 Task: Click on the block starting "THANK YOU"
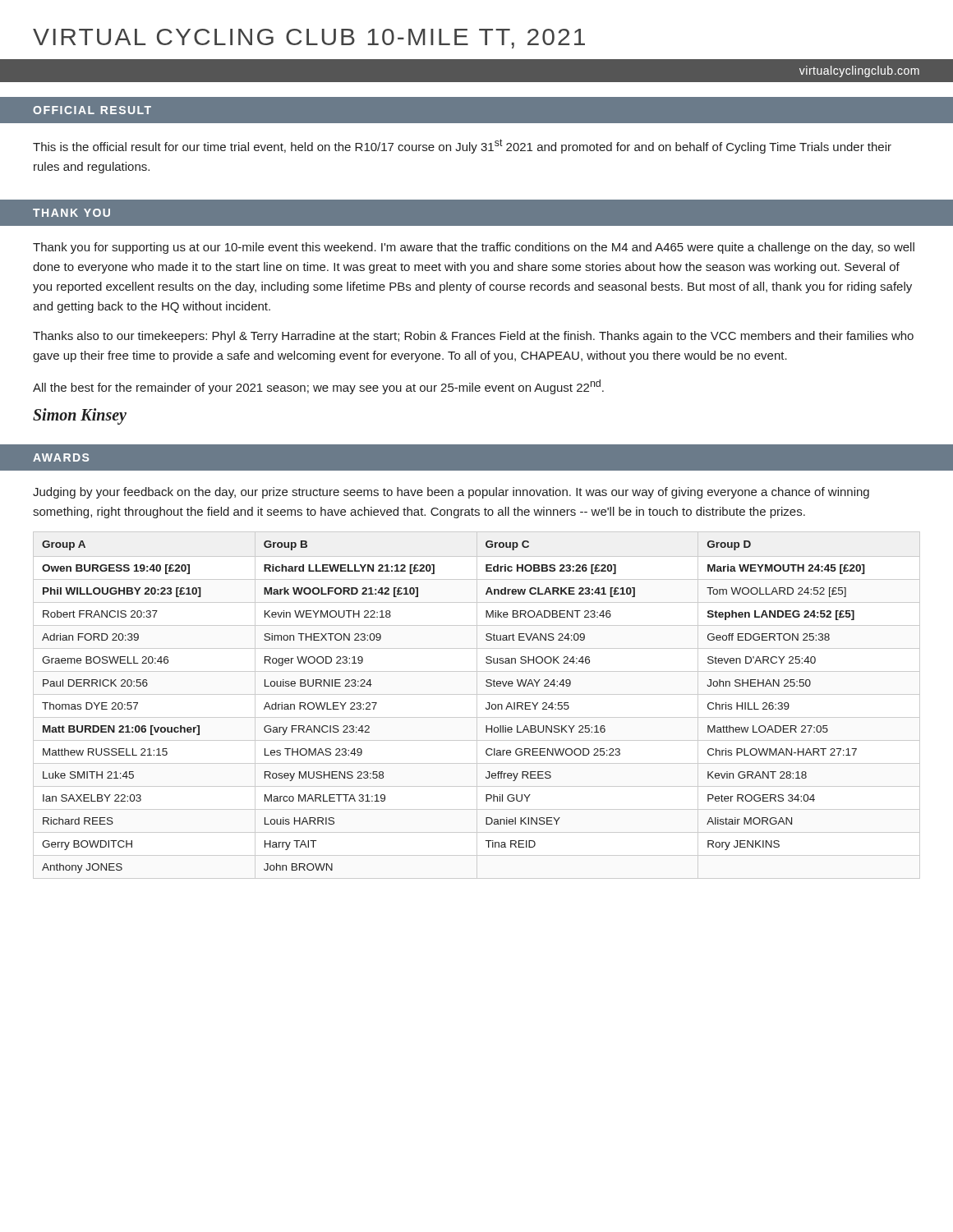(x=72, y=213)
